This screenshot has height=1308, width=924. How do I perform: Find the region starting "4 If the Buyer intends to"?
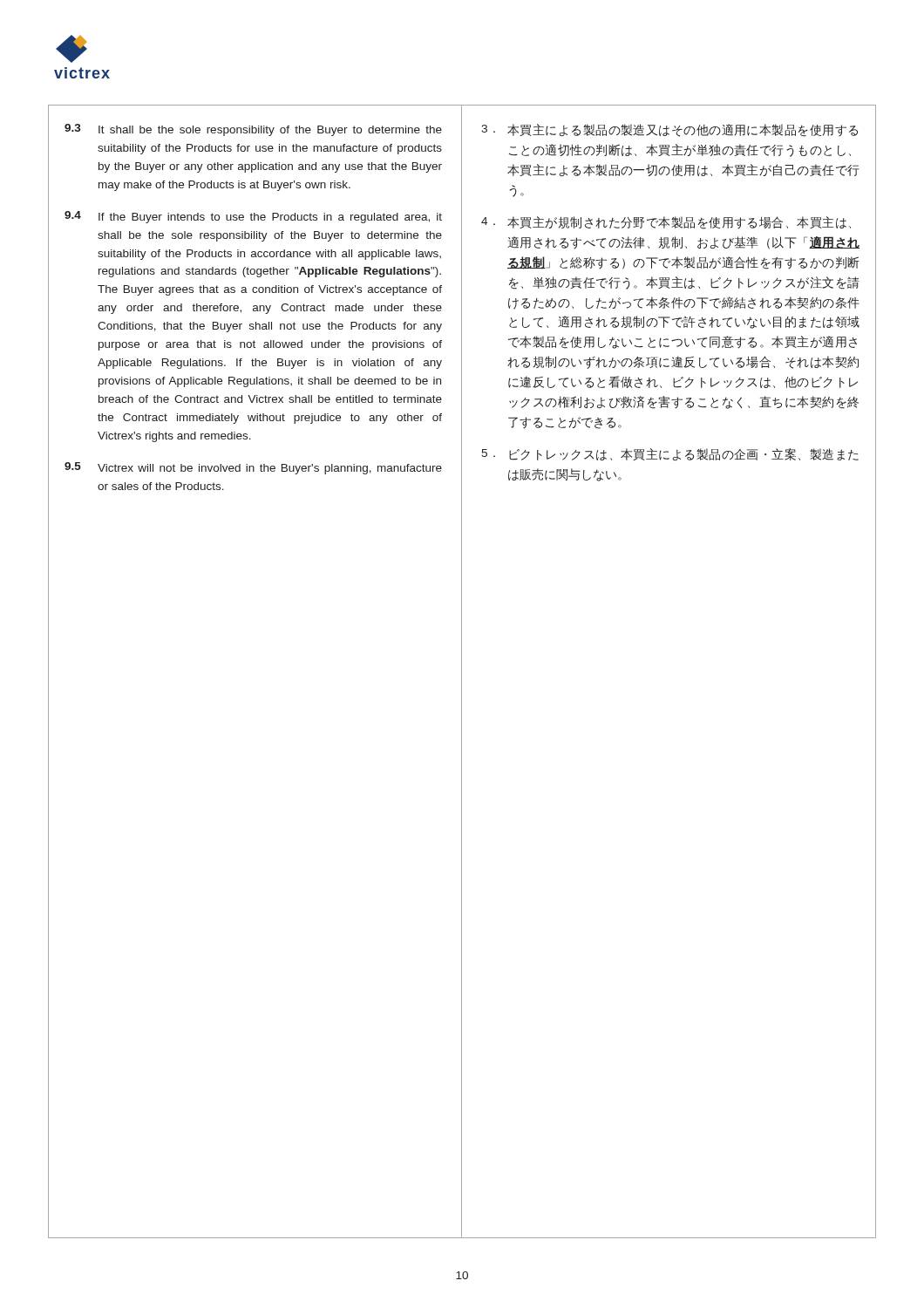click(x=253, y=327)
